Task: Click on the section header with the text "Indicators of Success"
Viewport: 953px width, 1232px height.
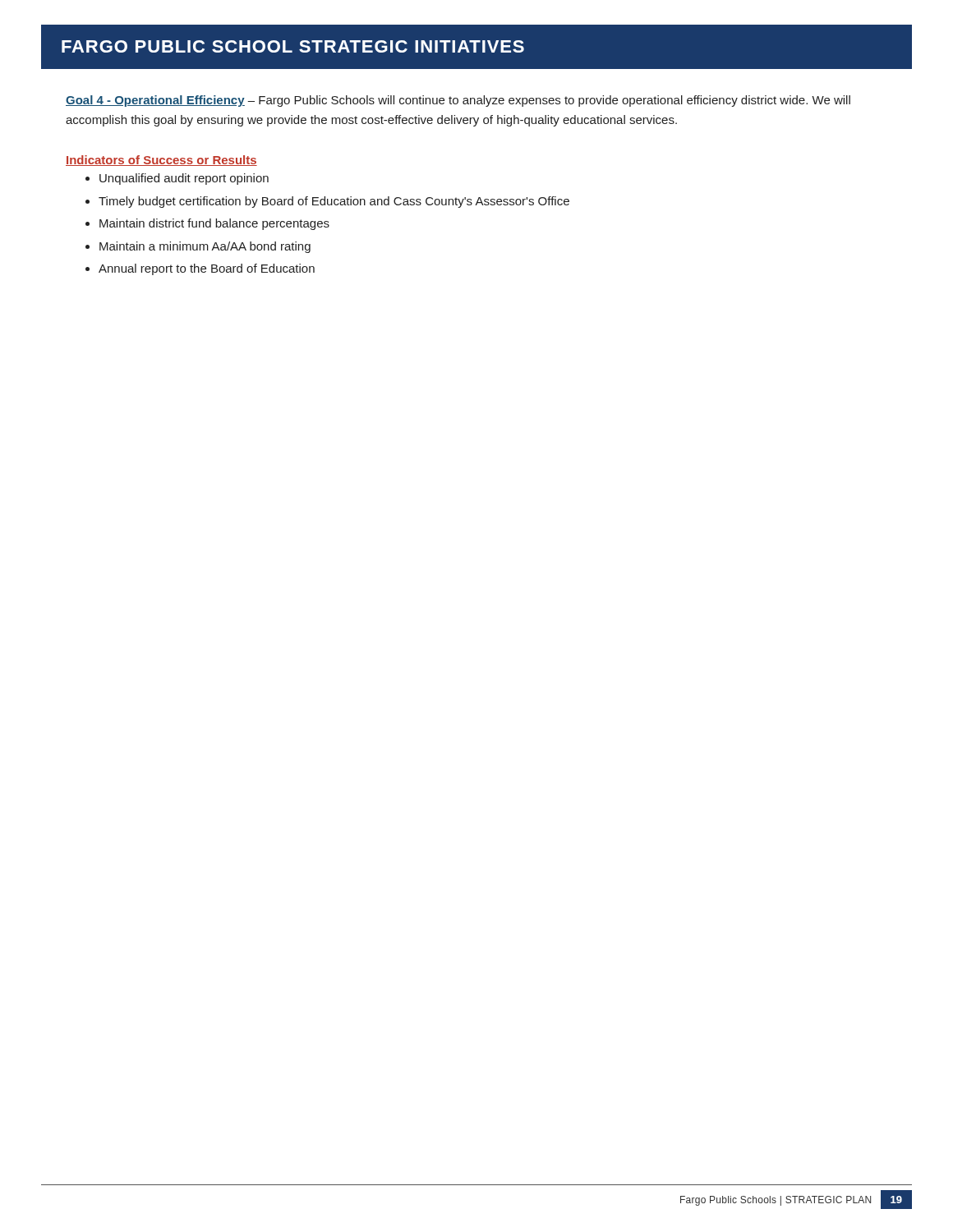Action: click(x=161, y=160)
